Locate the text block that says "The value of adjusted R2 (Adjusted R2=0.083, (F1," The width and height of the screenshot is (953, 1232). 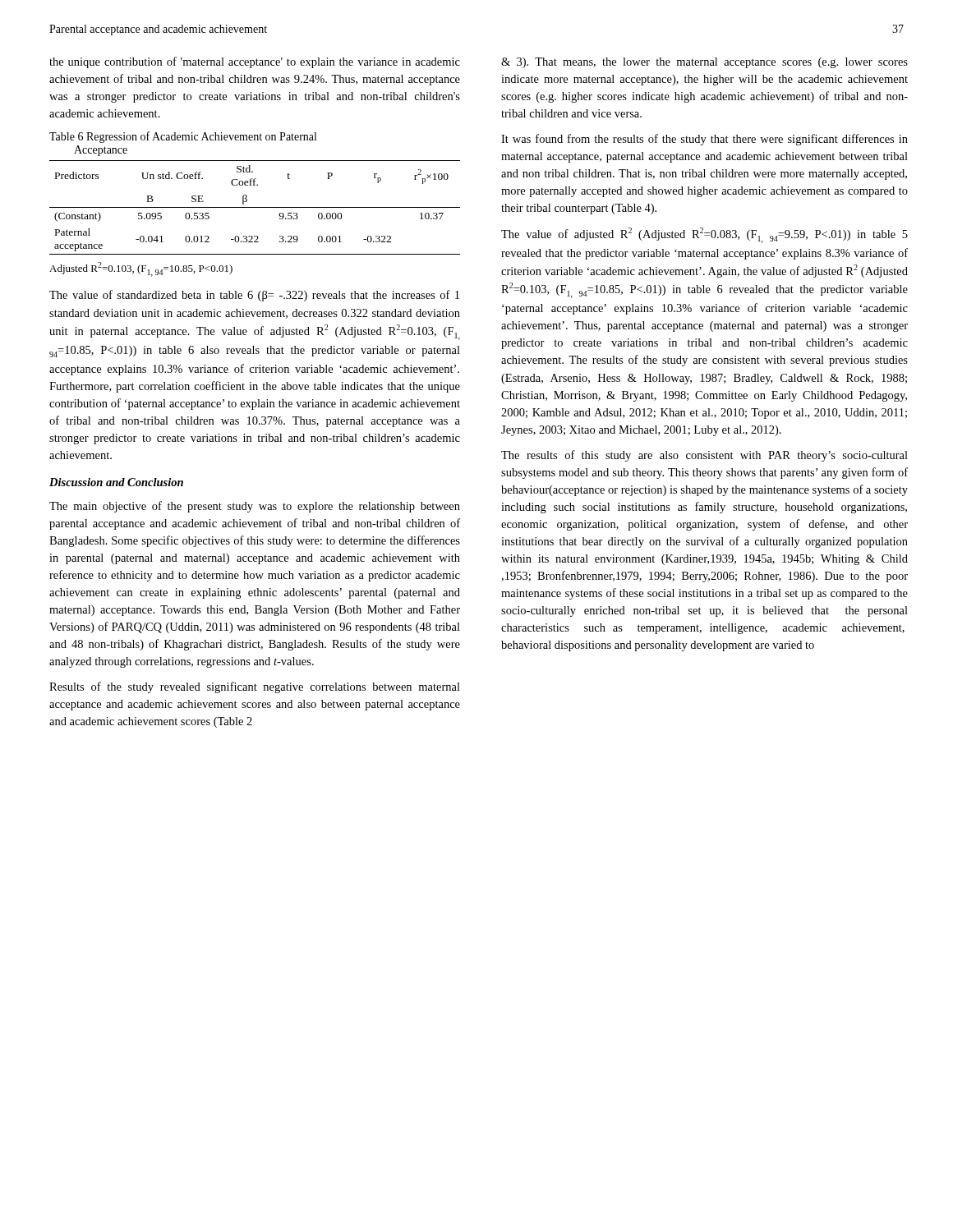click(x=705, y=332)
